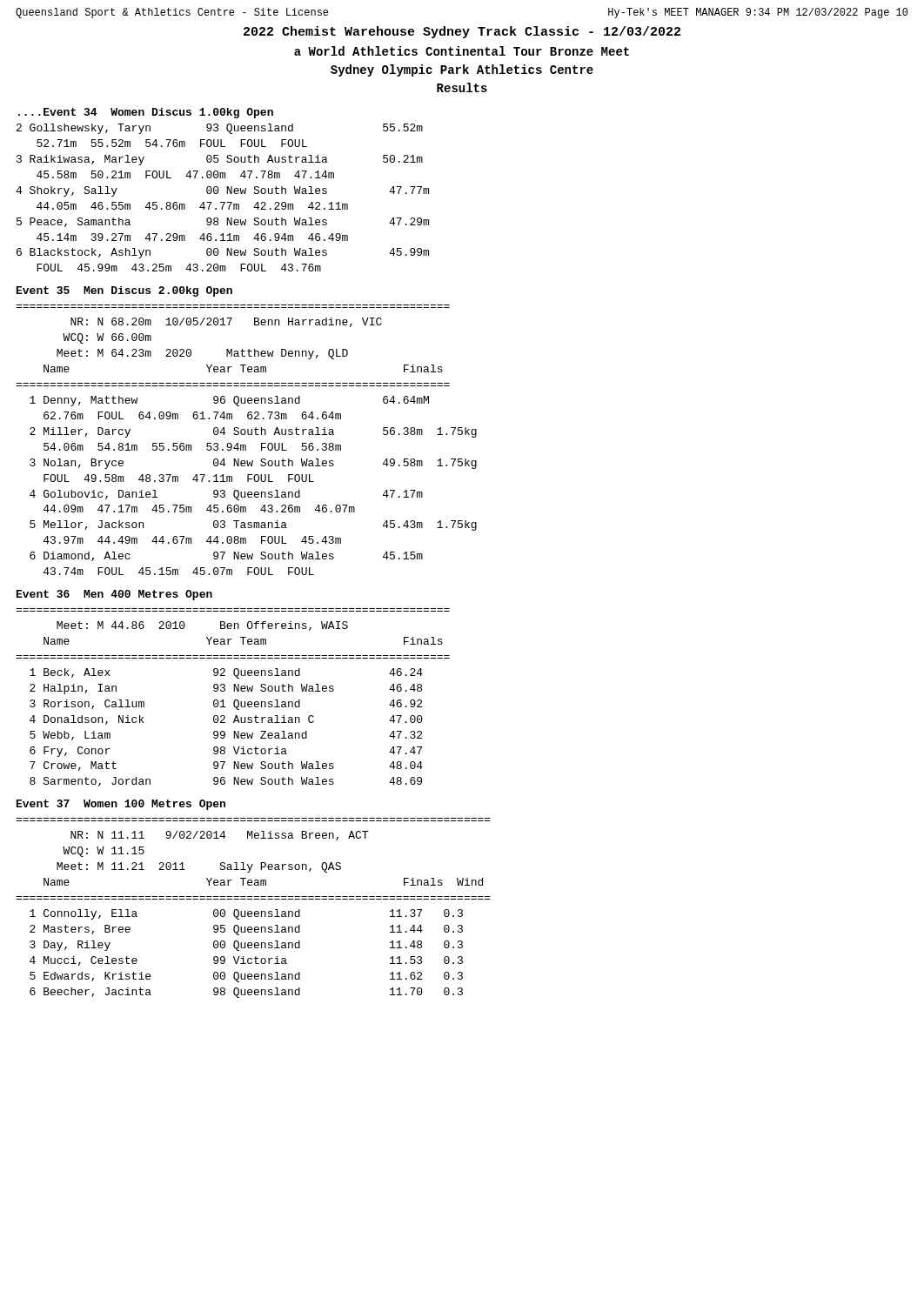Locate the title that opens with "2022 Chemist Warehouse Sydney"
This screenshot has width=924, height=1305.
(x=462, y=33)
